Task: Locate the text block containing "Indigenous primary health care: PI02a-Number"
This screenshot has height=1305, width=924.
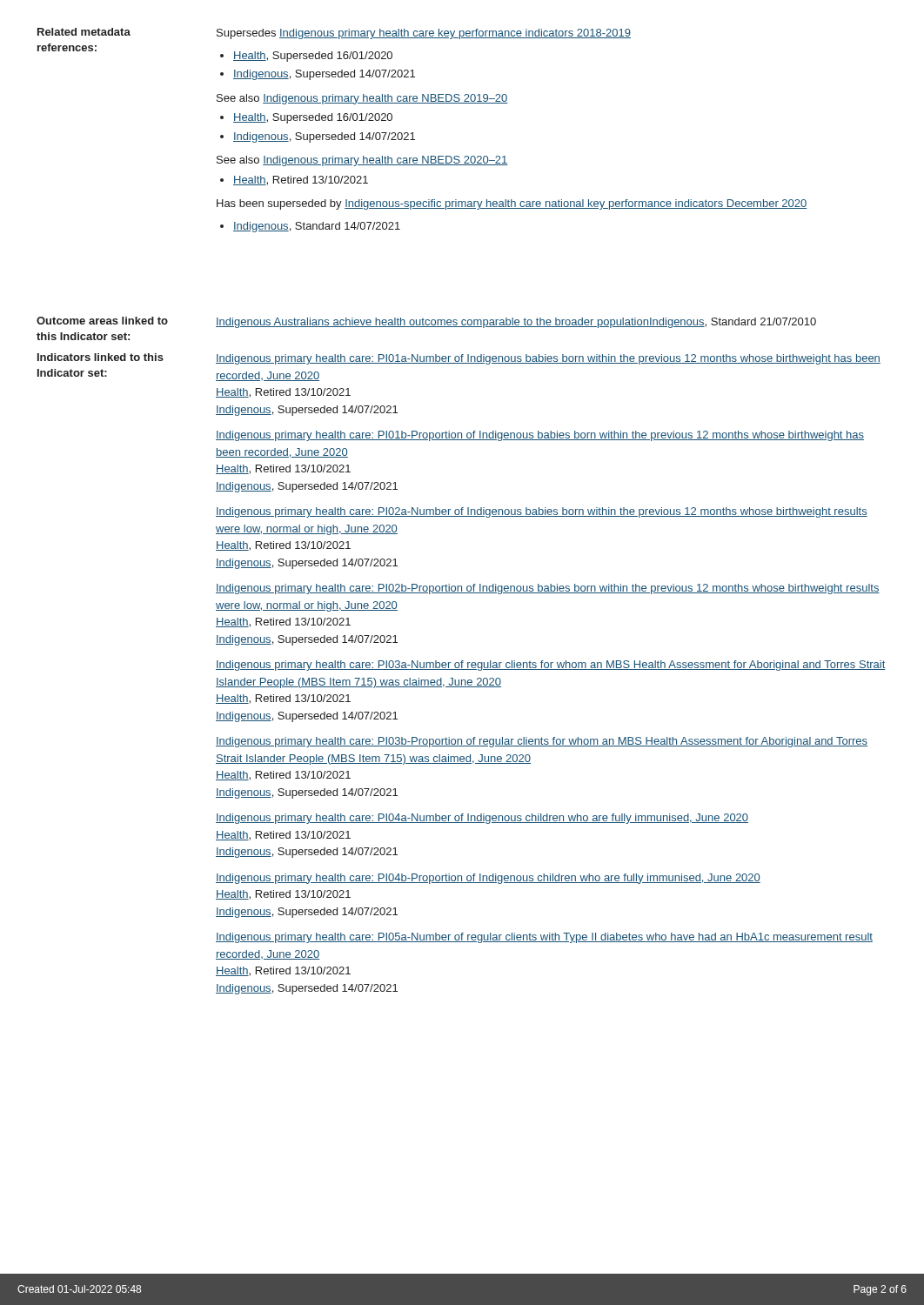Action: [x=542, y=512]
